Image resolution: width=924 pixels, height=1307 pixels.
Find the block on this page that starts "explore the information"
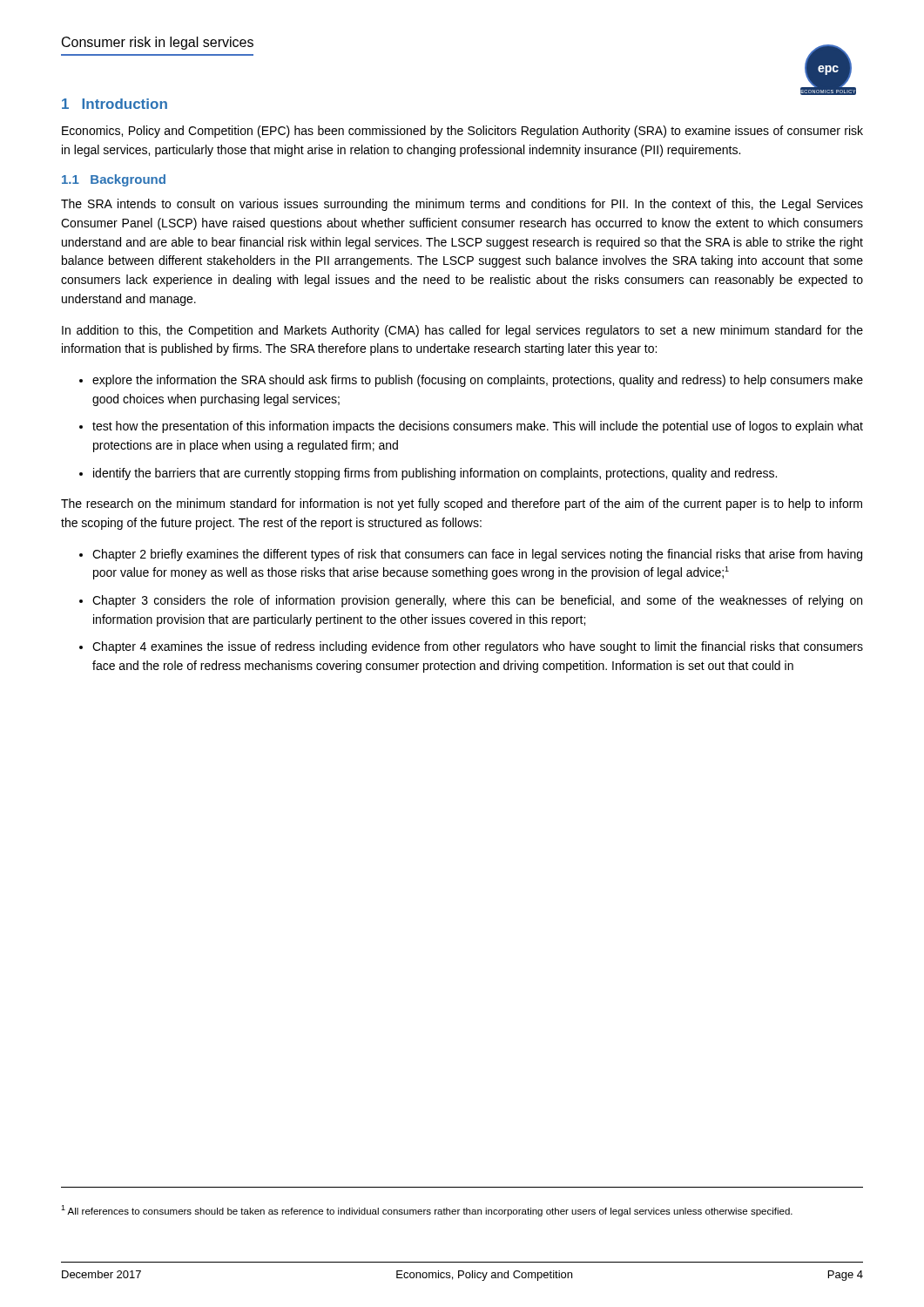click(478, 389)
